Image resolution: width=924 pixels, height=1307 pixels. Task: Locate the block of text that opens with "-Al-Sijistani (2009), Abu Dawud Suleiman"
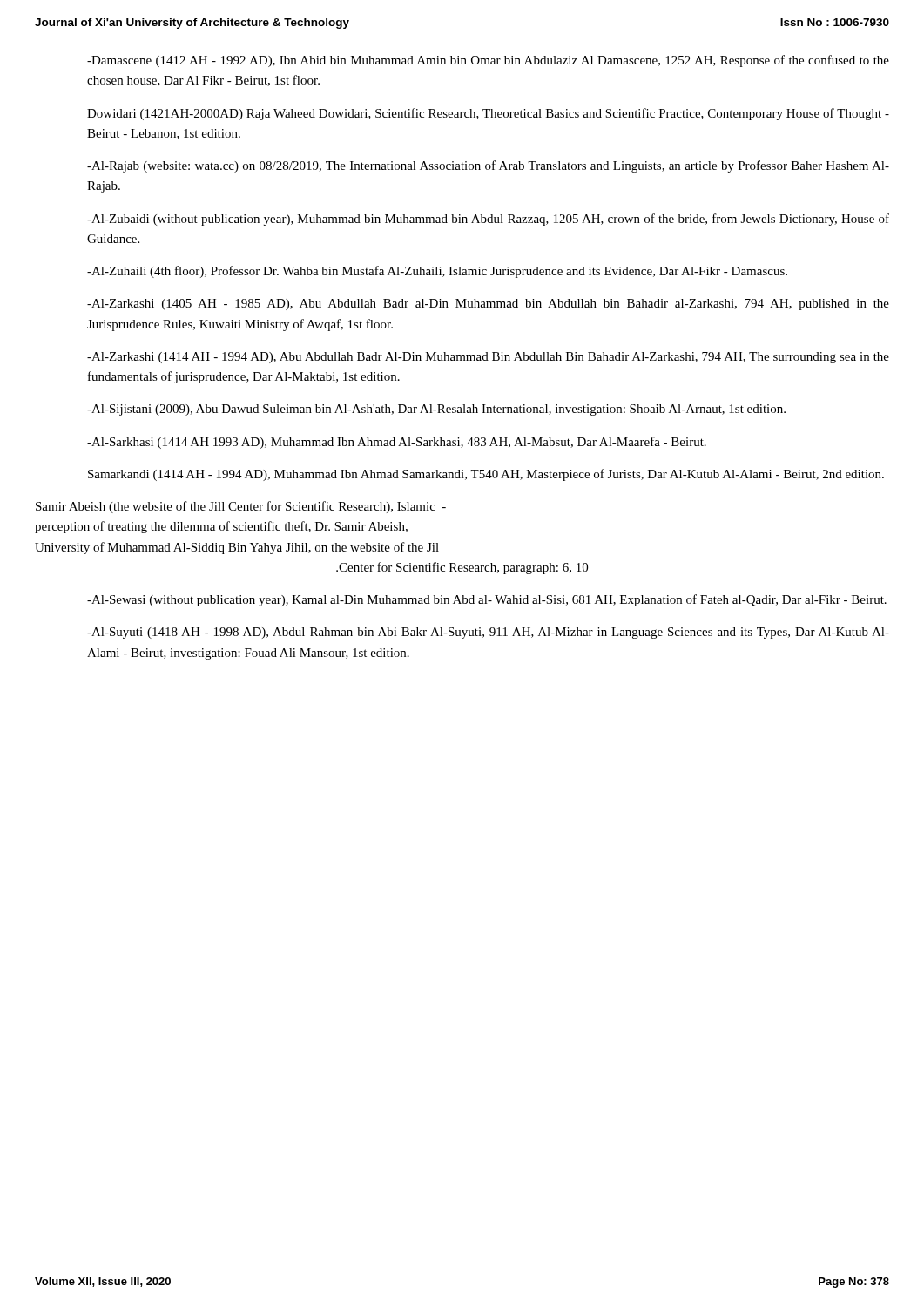click(x=437, y=409)
